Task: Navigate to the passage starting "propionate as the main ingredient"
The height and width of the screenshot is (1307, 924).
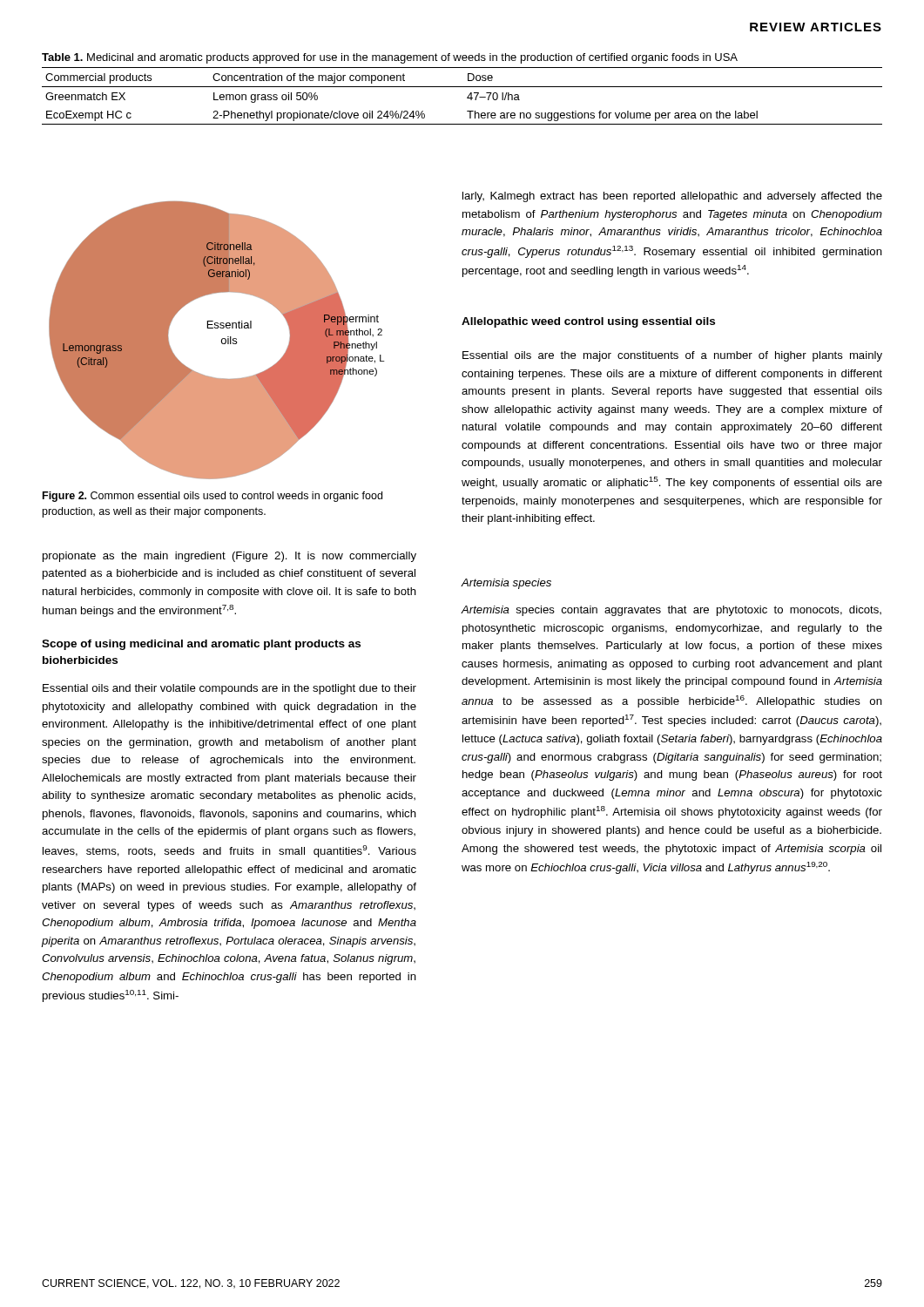Action: coord(229,583)
